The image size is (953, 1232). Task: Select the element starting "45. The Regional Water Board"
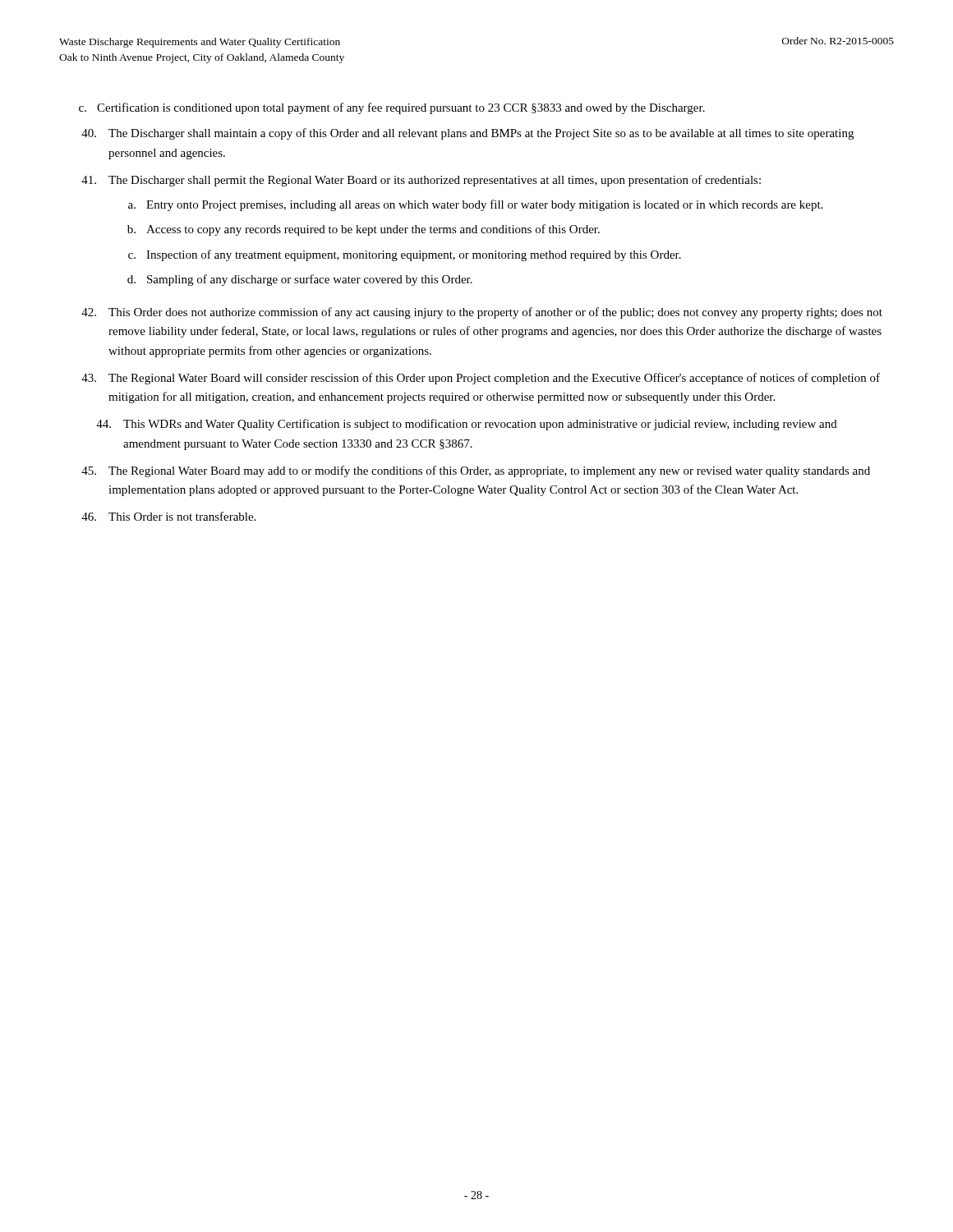coord(476,480)
